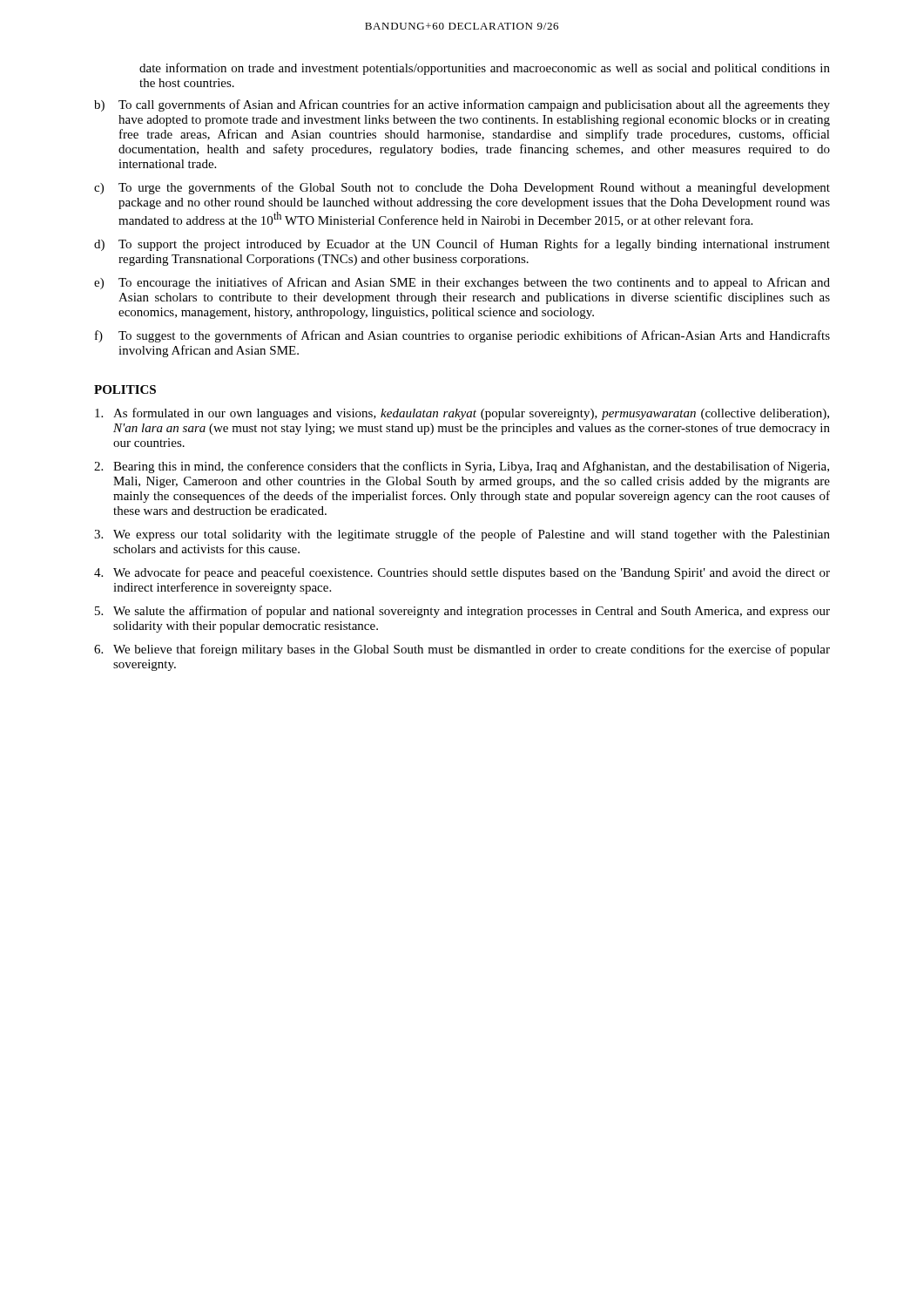Image resolution: width=924 pixels, height=1307 pixels.
Task: Navigate to the element starting "5. We salute the affirmation"
Action: [x=462, y=619]
